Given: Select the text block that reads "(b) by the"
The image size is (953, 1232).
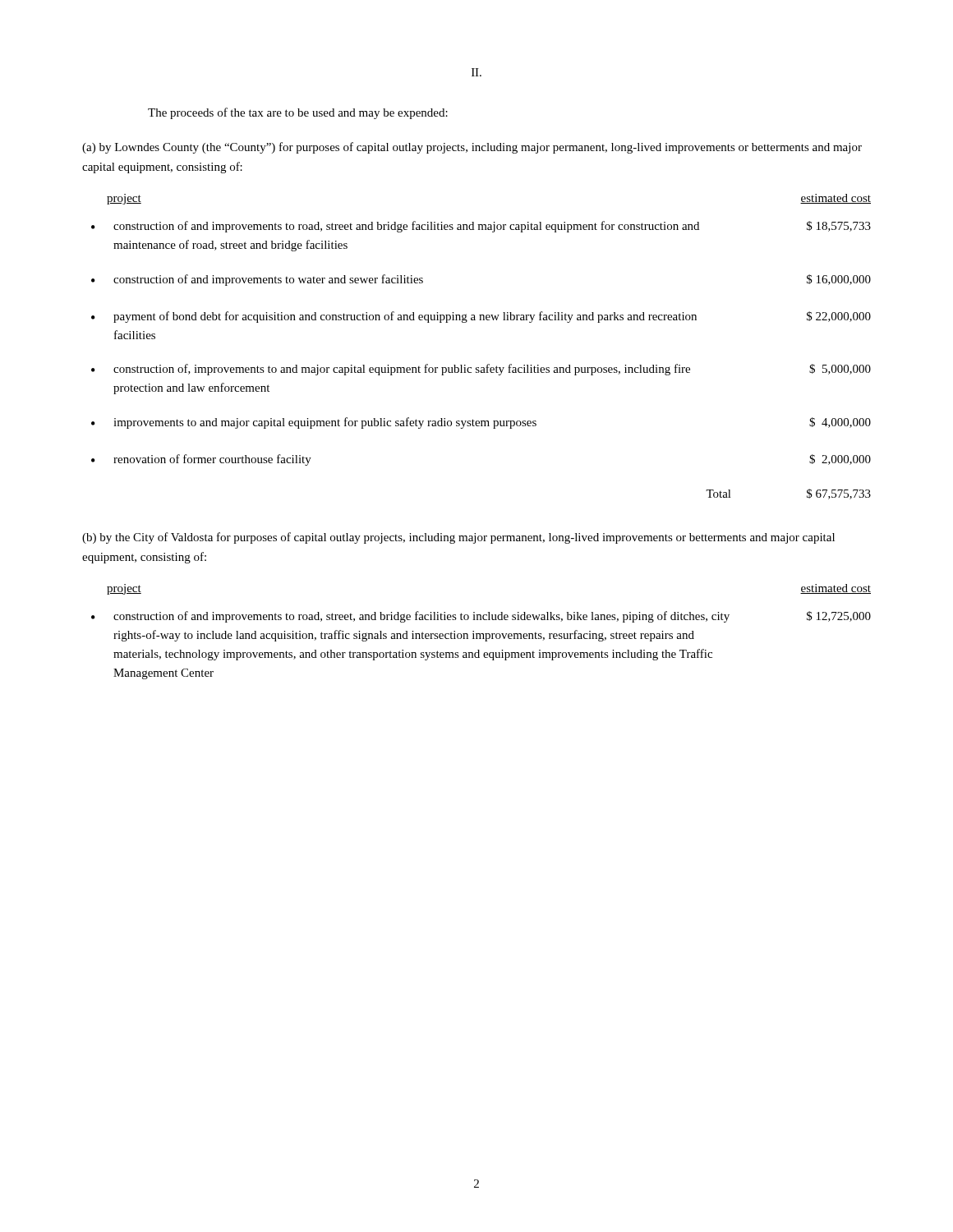Looking at the screenshot, I should (x=459, y=547).
